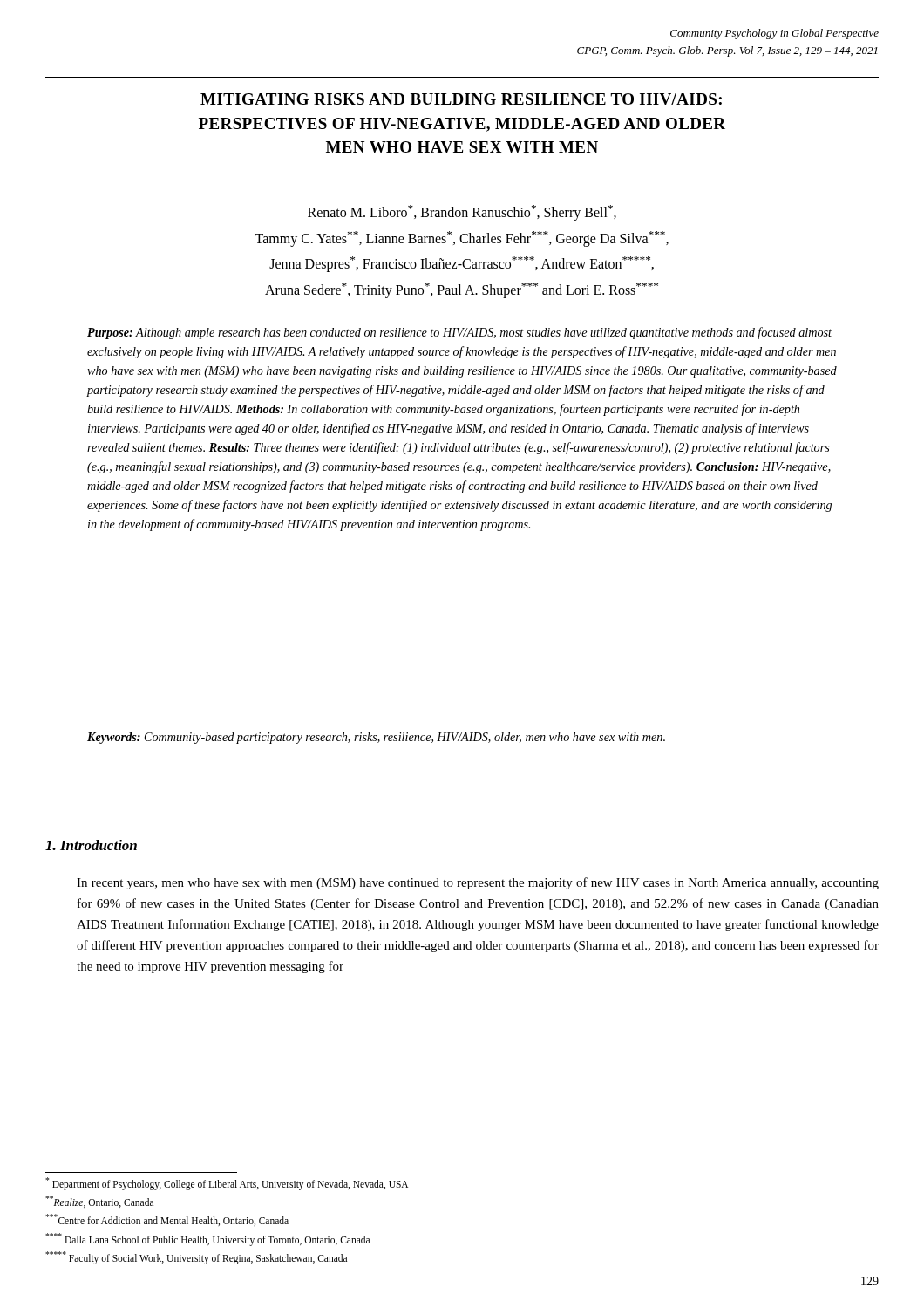Select the text block starting "Department of Psychology, College of Liberal Arts, University"
This screenshot has width=924, height=1308.
227,1219
